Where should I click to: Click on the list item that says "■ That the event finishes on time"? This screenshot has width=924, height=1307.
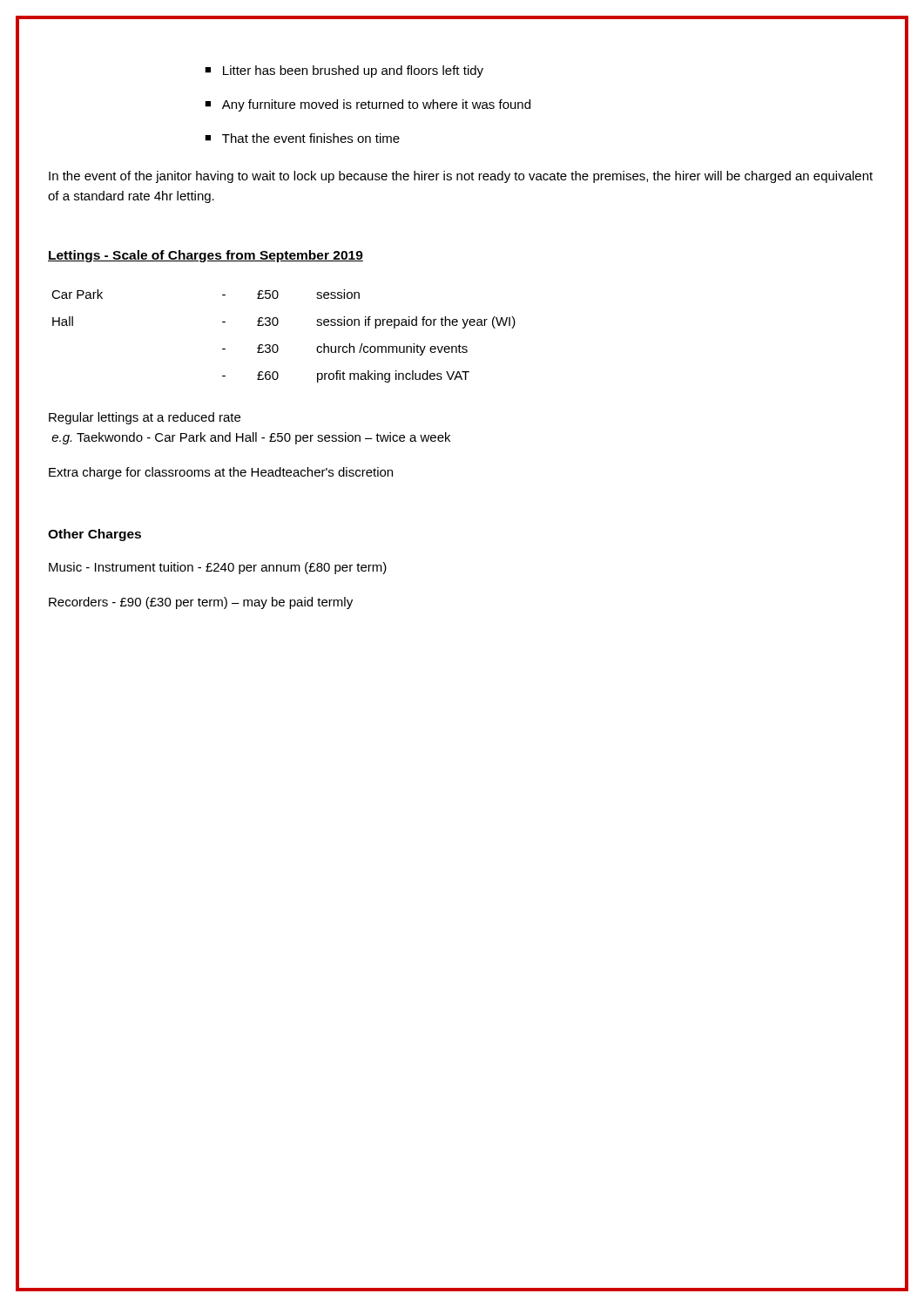(302, 138)
